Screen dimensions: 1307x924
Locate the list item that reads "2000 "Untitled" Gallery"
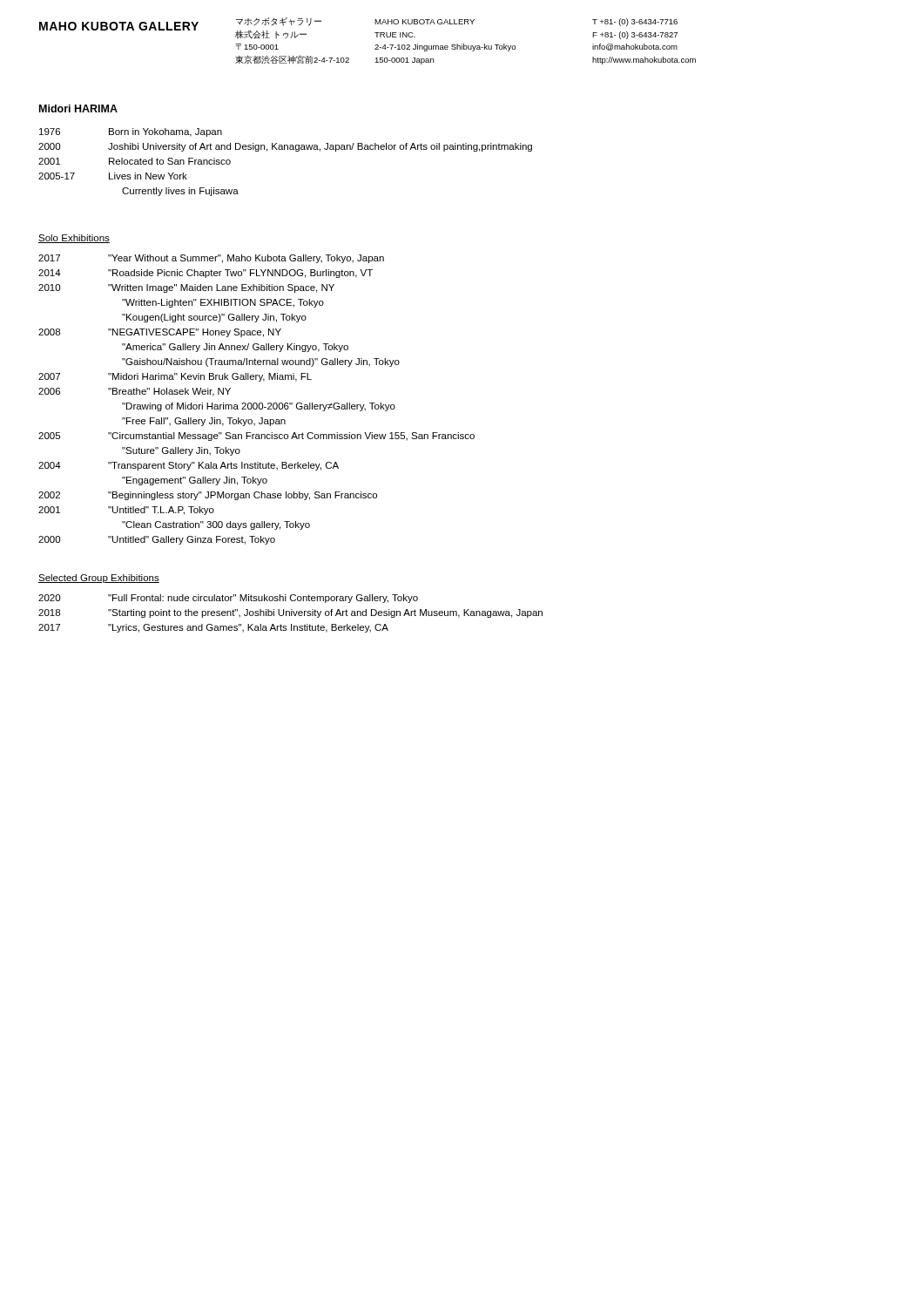[157, 540]
